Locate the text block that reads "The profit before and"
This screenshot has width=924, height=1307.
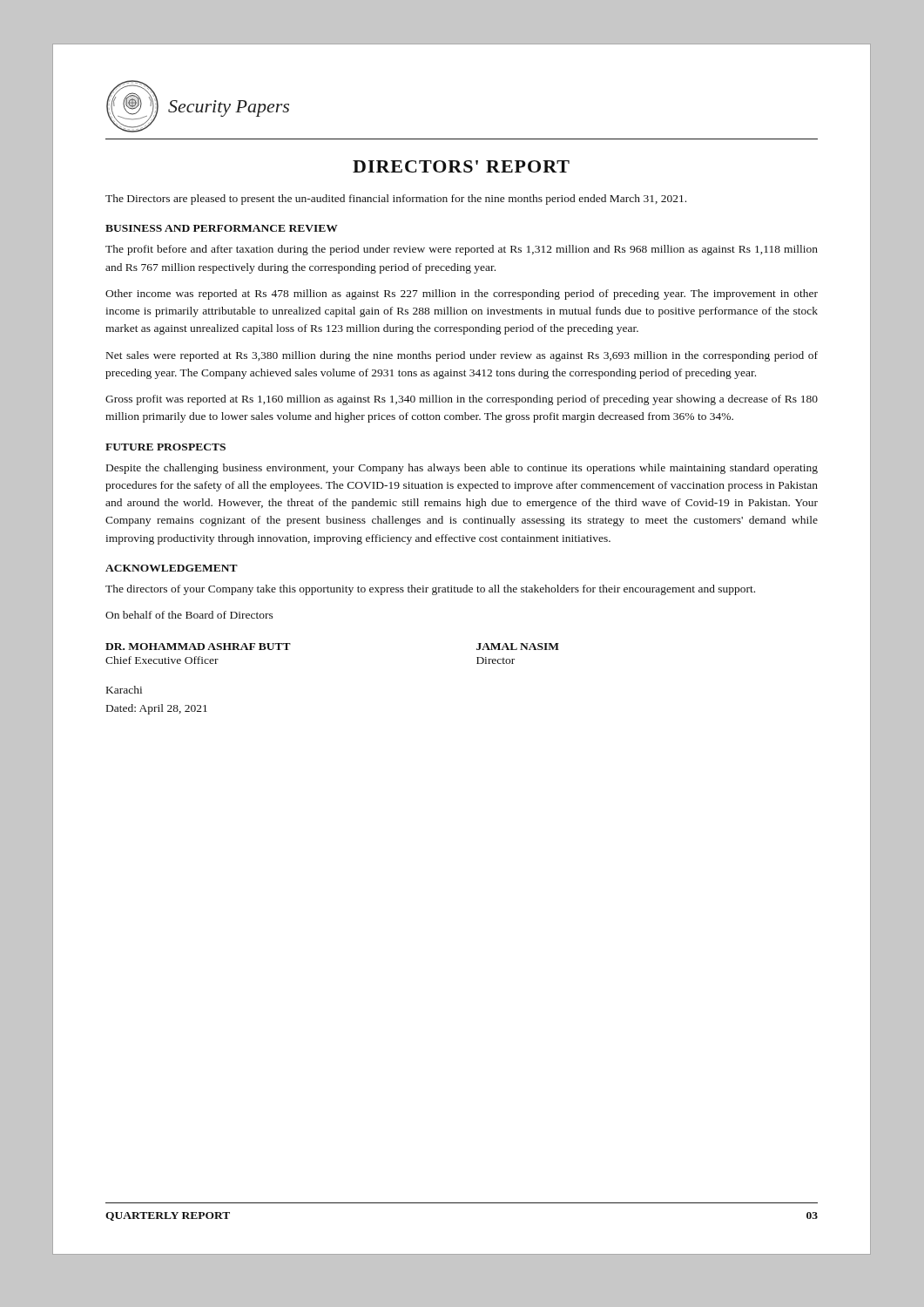(462, 258)
